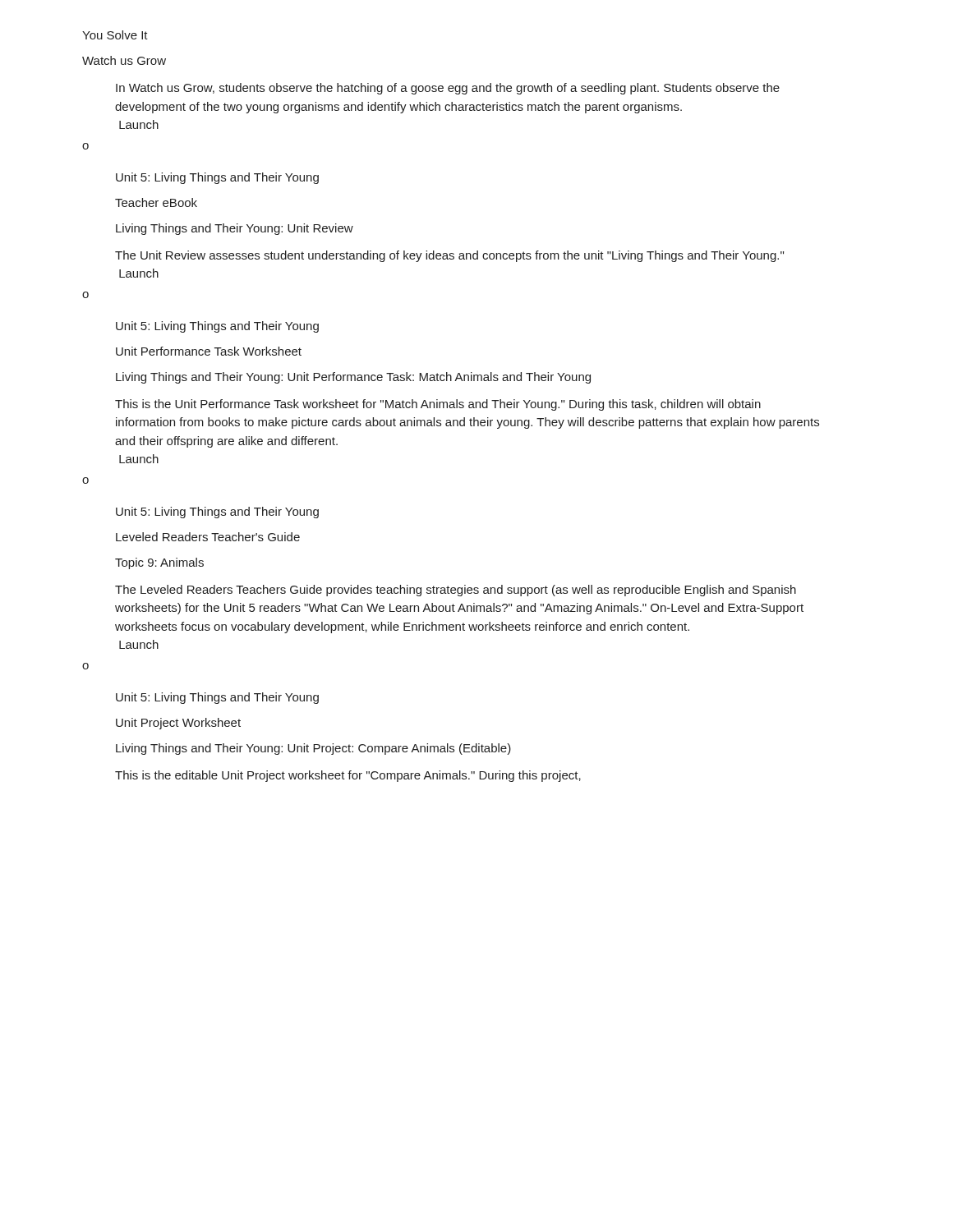The width and height of the screenshot is (953, 1232).
Task: Select the list item that reads "Teacher eBook"
Action: coord(156,202)
